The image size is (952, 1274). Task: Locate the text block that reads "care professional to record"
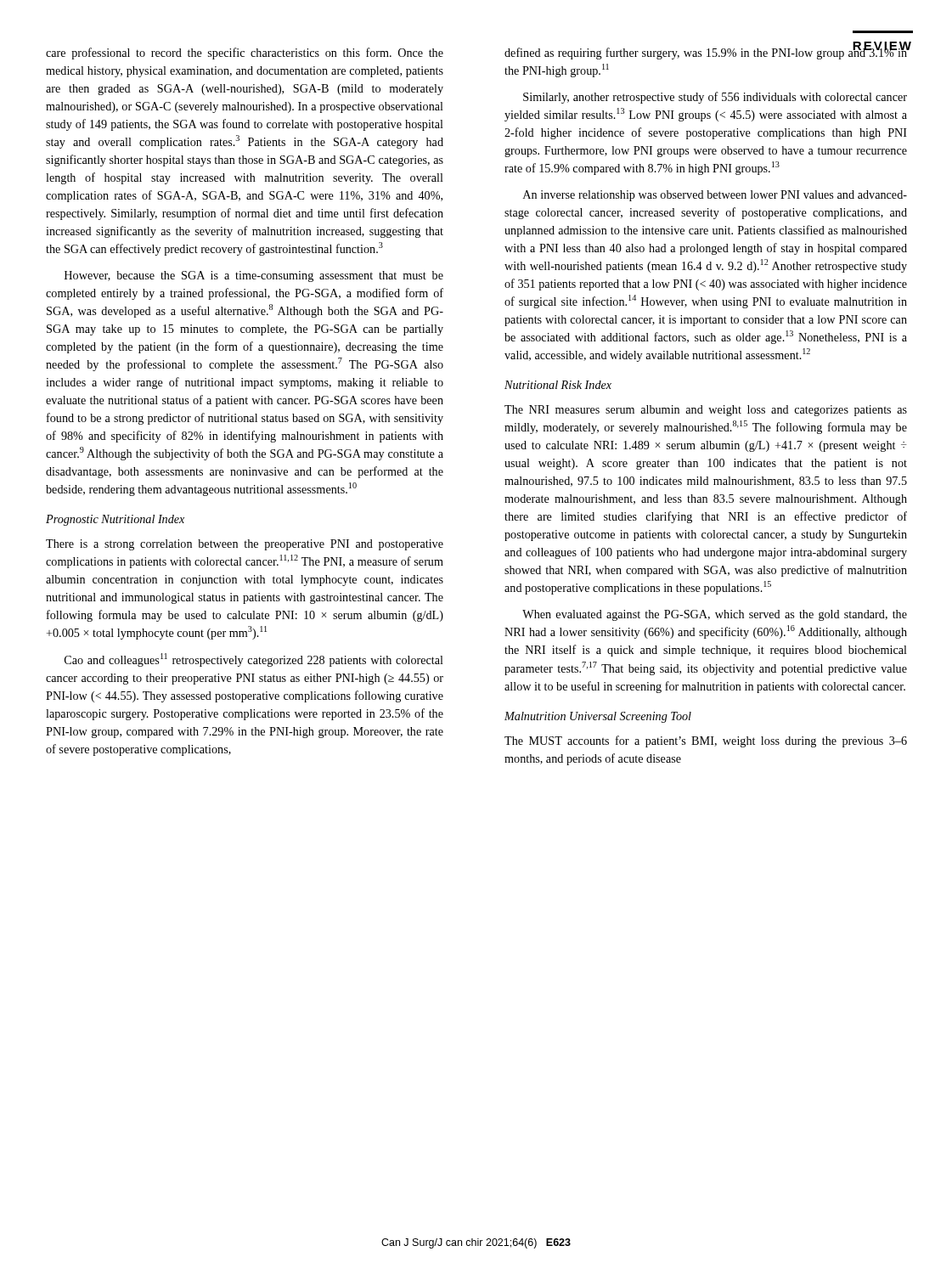tap(245, 272)
